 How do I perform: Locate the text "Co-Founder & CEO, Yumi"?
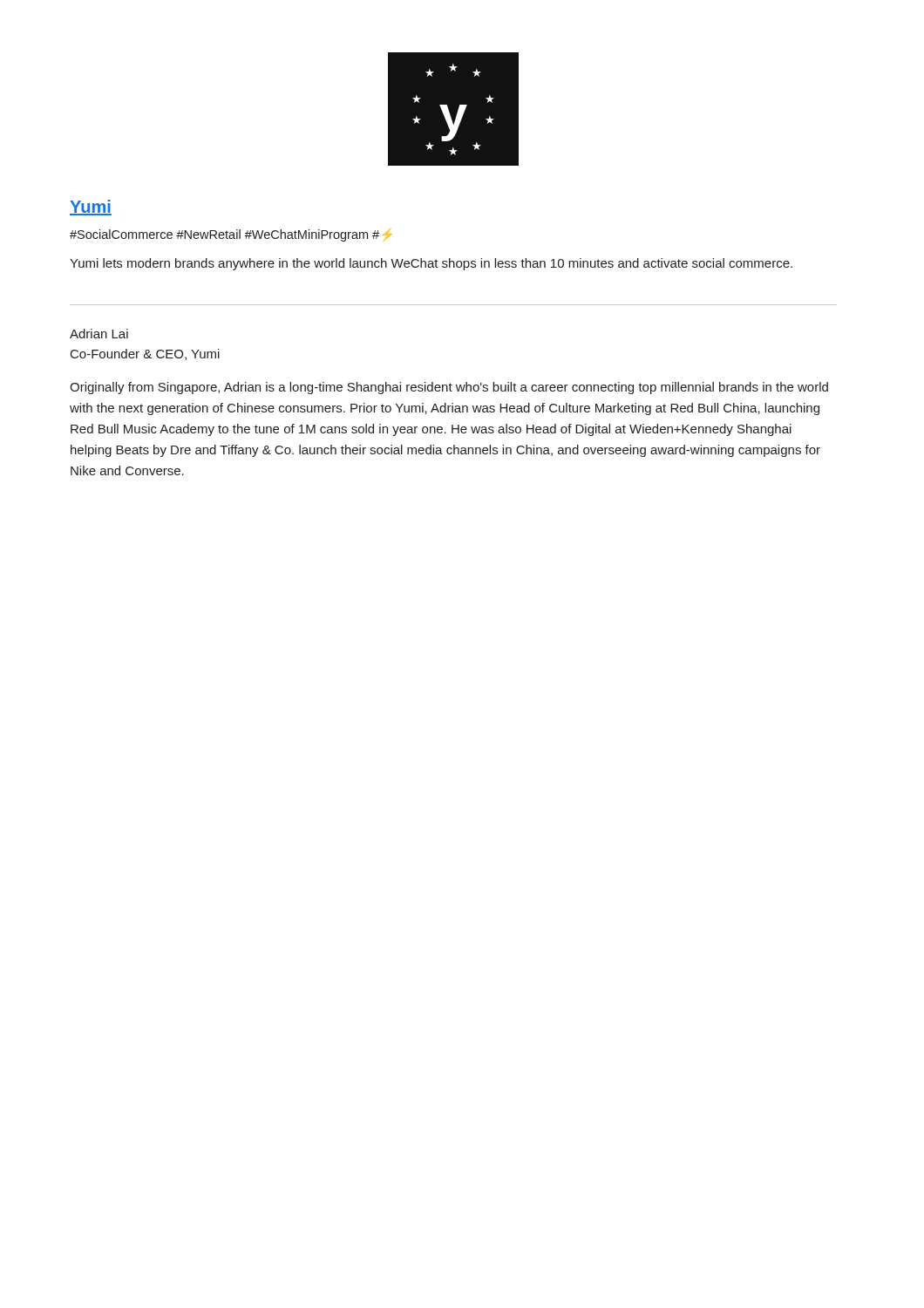pyautogui.click(x=145, y=354)
